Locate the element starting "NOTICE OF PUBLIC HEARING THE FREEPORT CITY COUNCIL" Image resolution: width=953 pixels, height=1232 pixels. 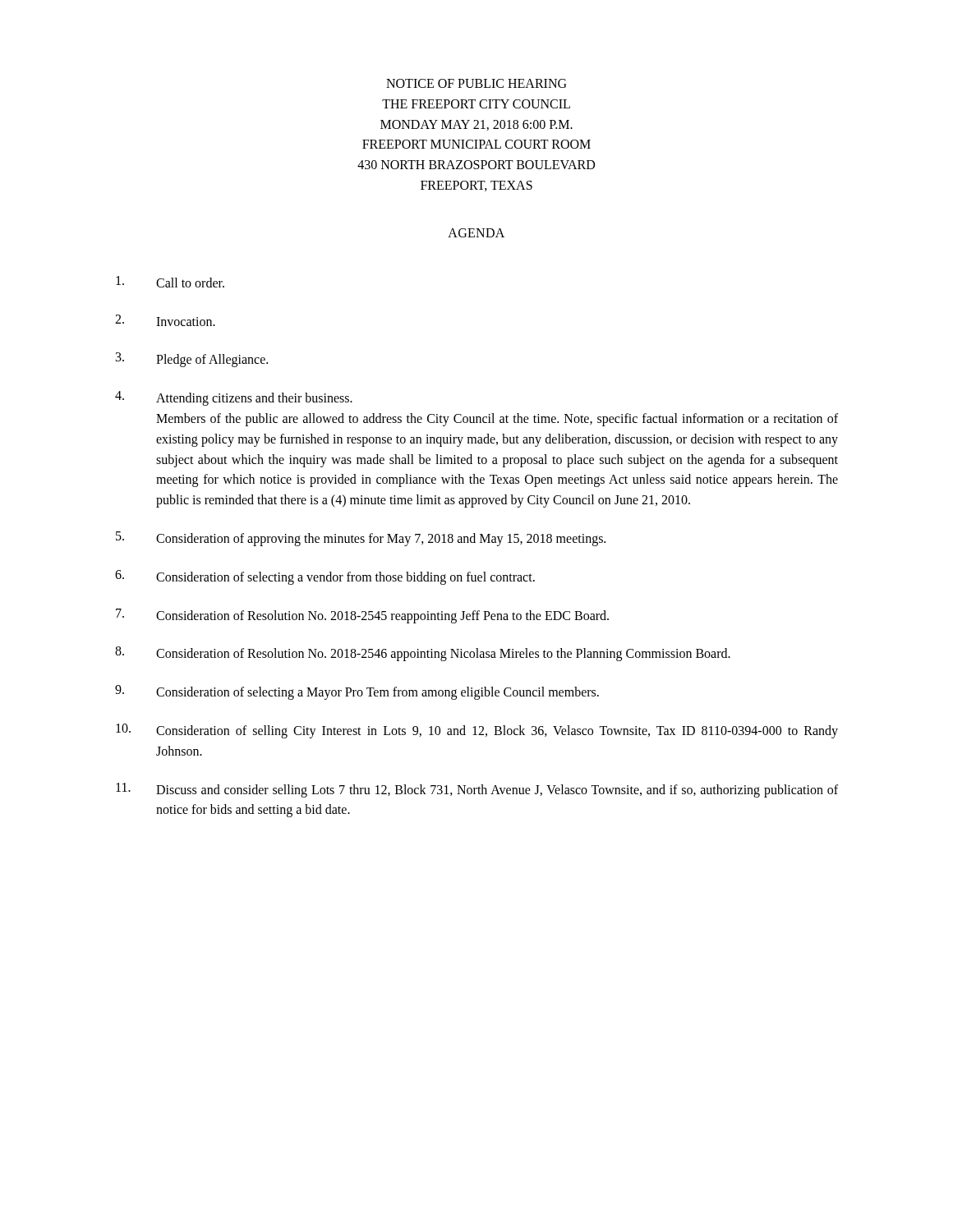coord(476,134)
